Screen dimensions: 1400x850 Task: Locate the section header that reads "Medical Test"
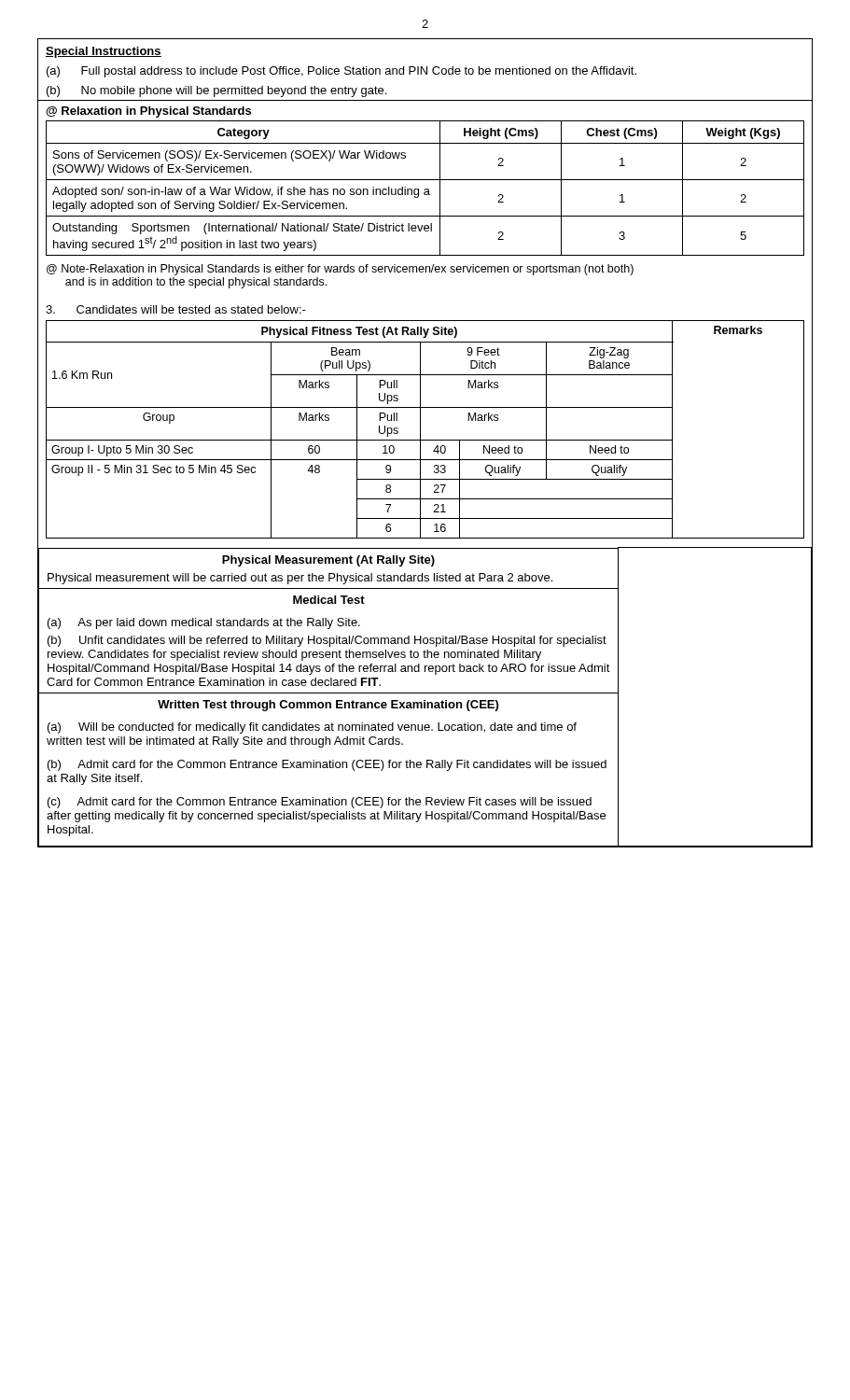328,599
